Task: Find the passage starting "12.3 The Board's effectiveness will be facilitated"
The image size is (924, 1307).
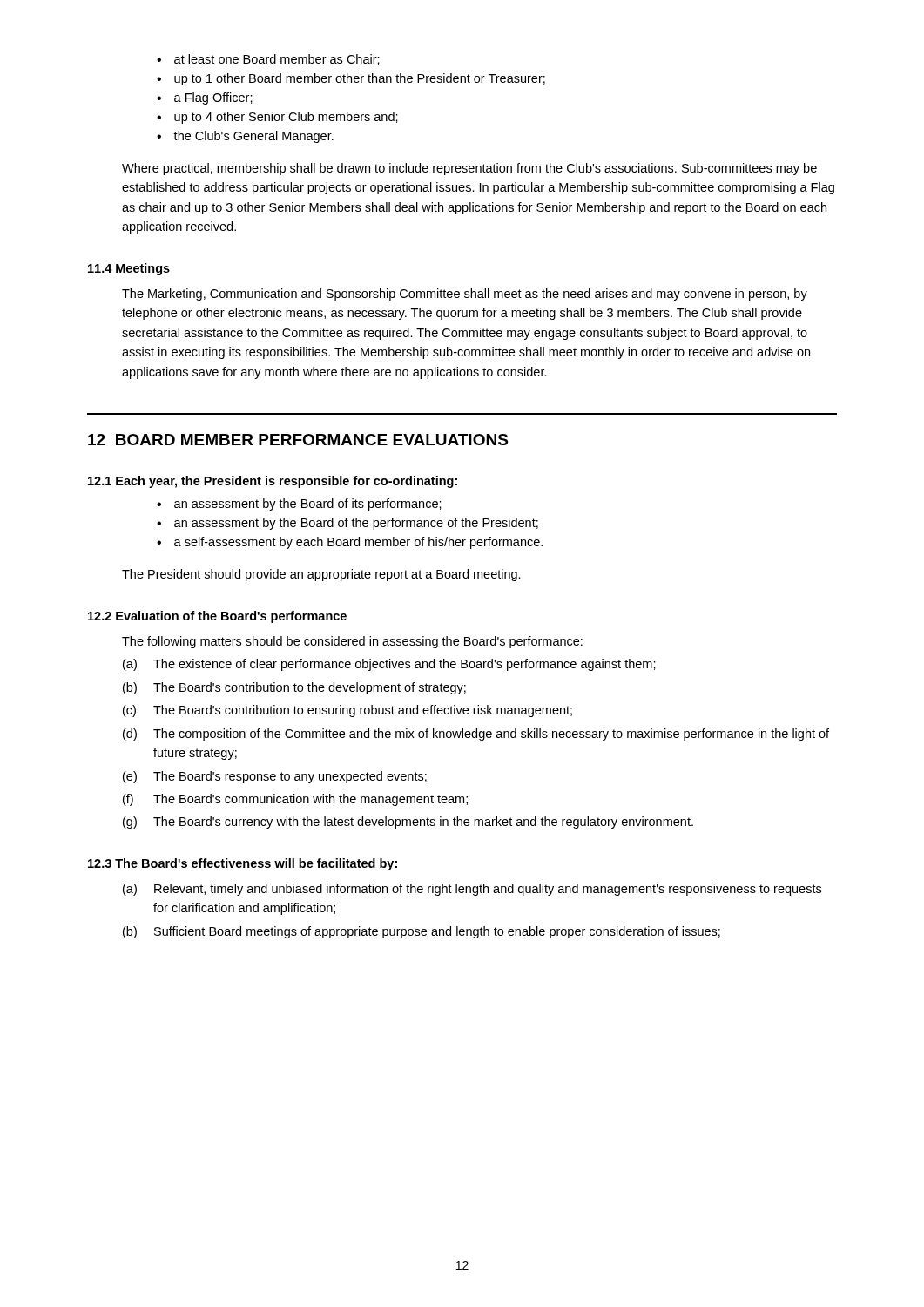Action: pyautogui.click(x=243, y=864)
